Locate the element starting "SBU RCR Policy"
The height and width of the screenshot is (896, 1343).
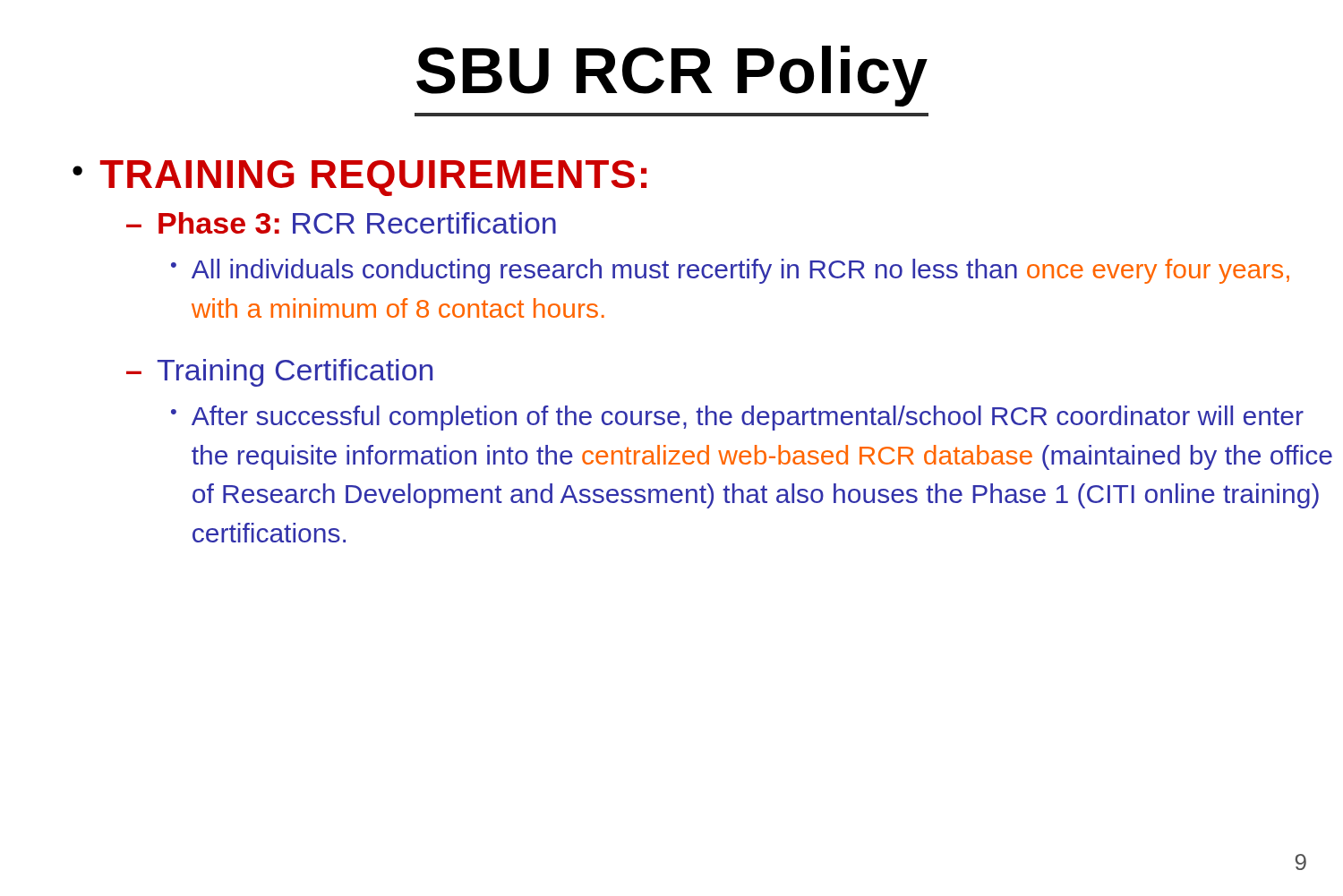tap(672, 75)
